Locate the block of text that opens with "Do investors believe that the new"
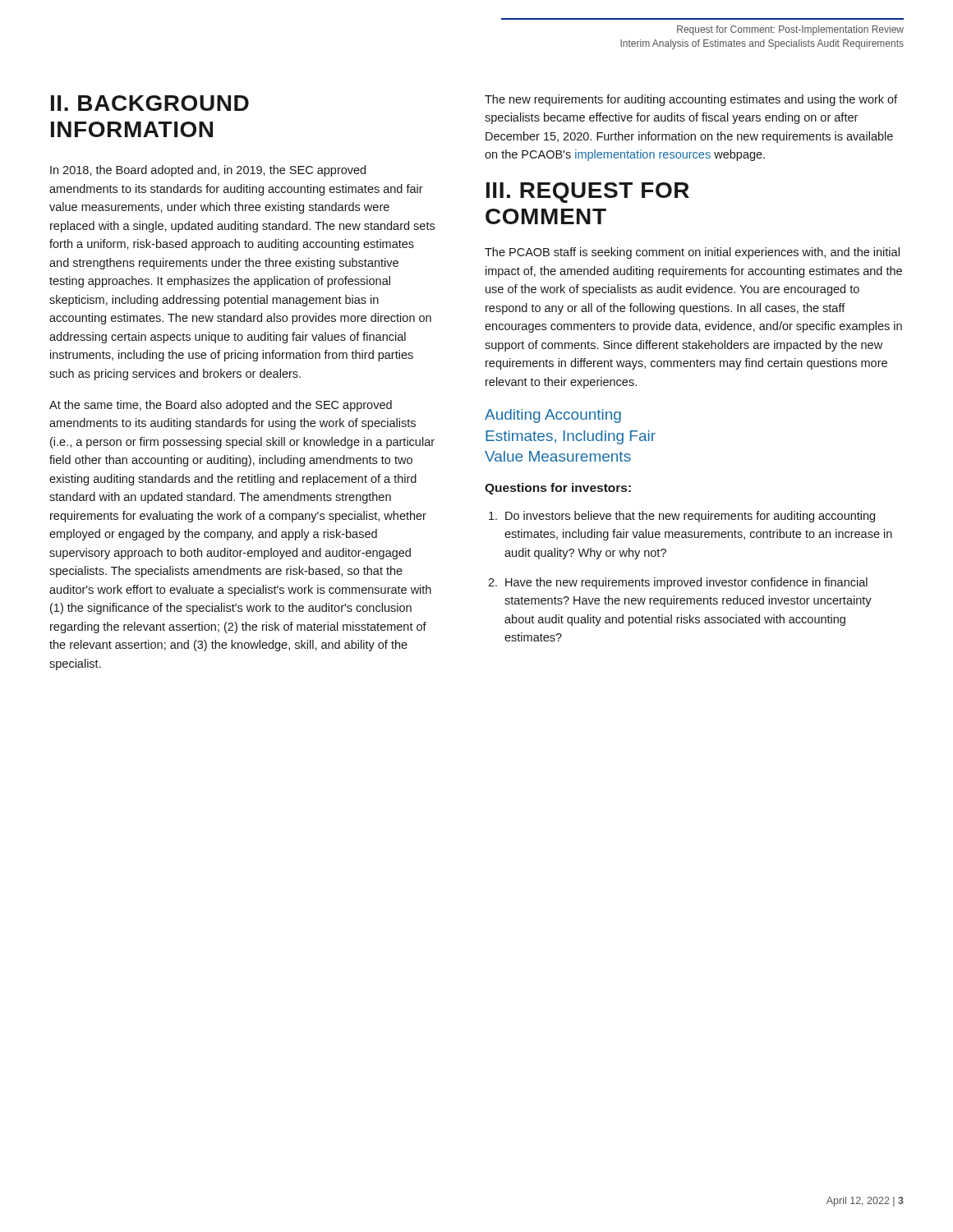This screenshot has height=1232, width=953. pyautogui.click(x=702, y=534)
